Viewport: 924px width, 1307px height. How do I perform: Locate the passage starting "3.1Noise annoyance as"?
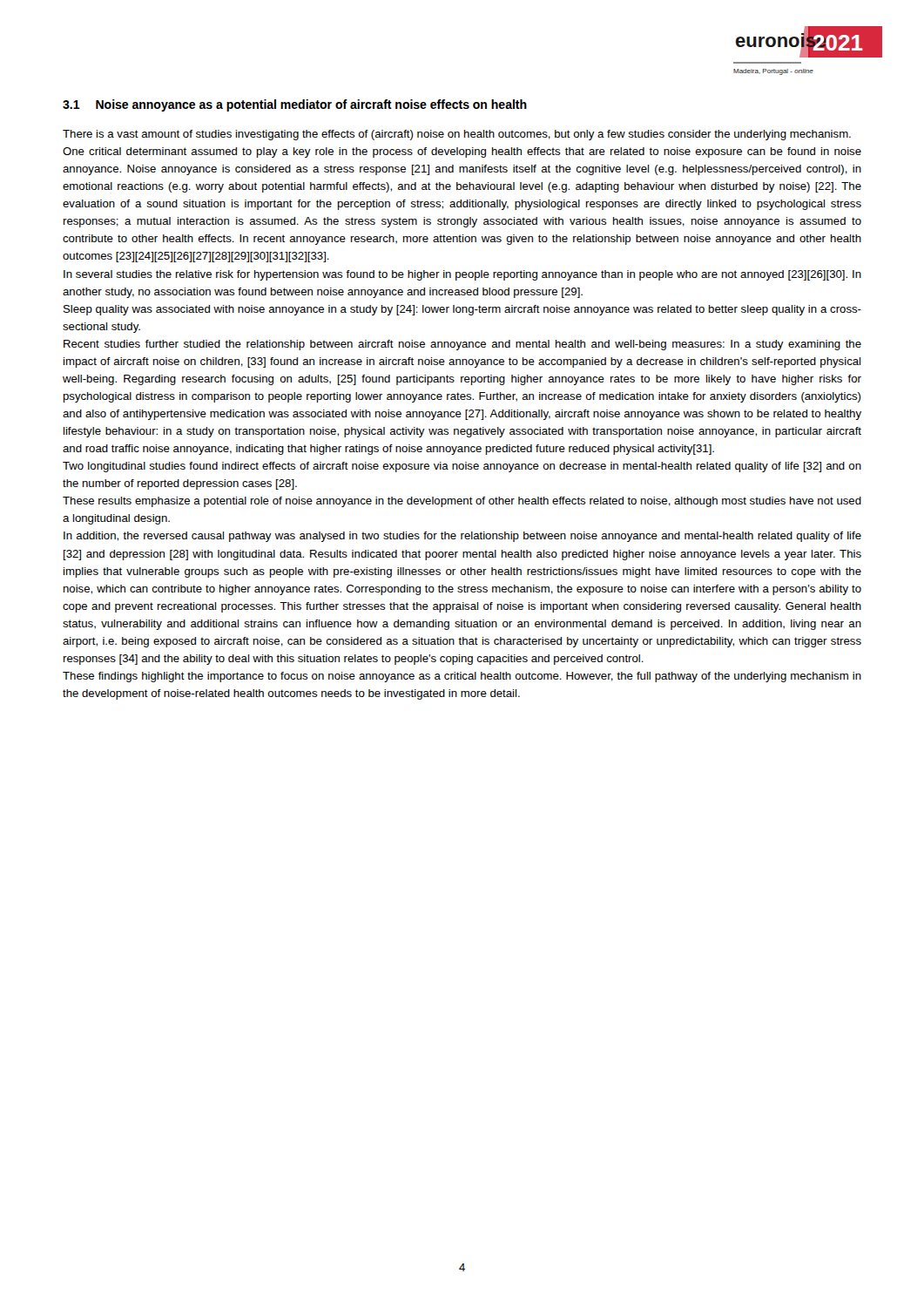coord(295,105)
